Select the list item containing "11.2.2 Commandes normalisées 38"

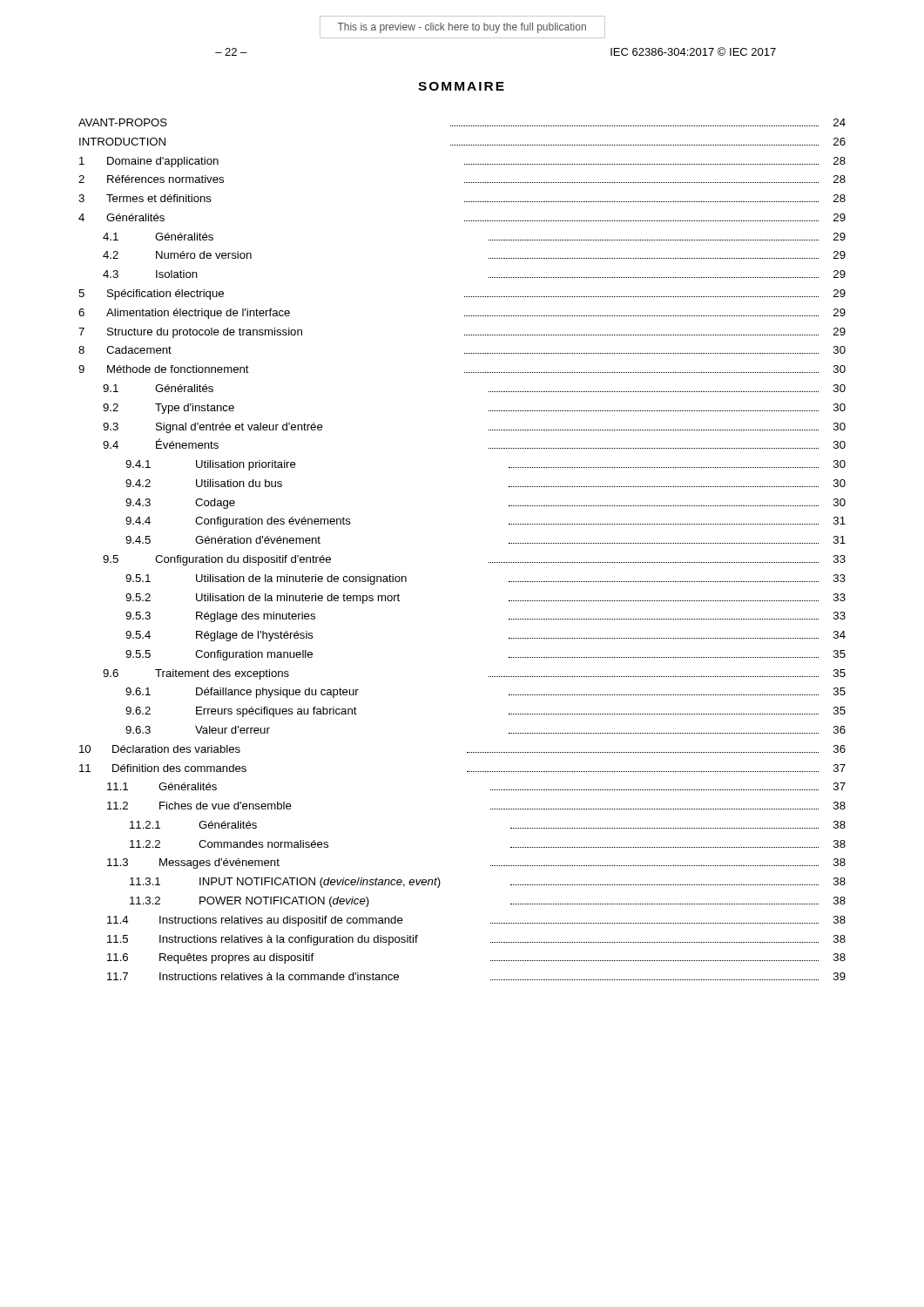148,844
